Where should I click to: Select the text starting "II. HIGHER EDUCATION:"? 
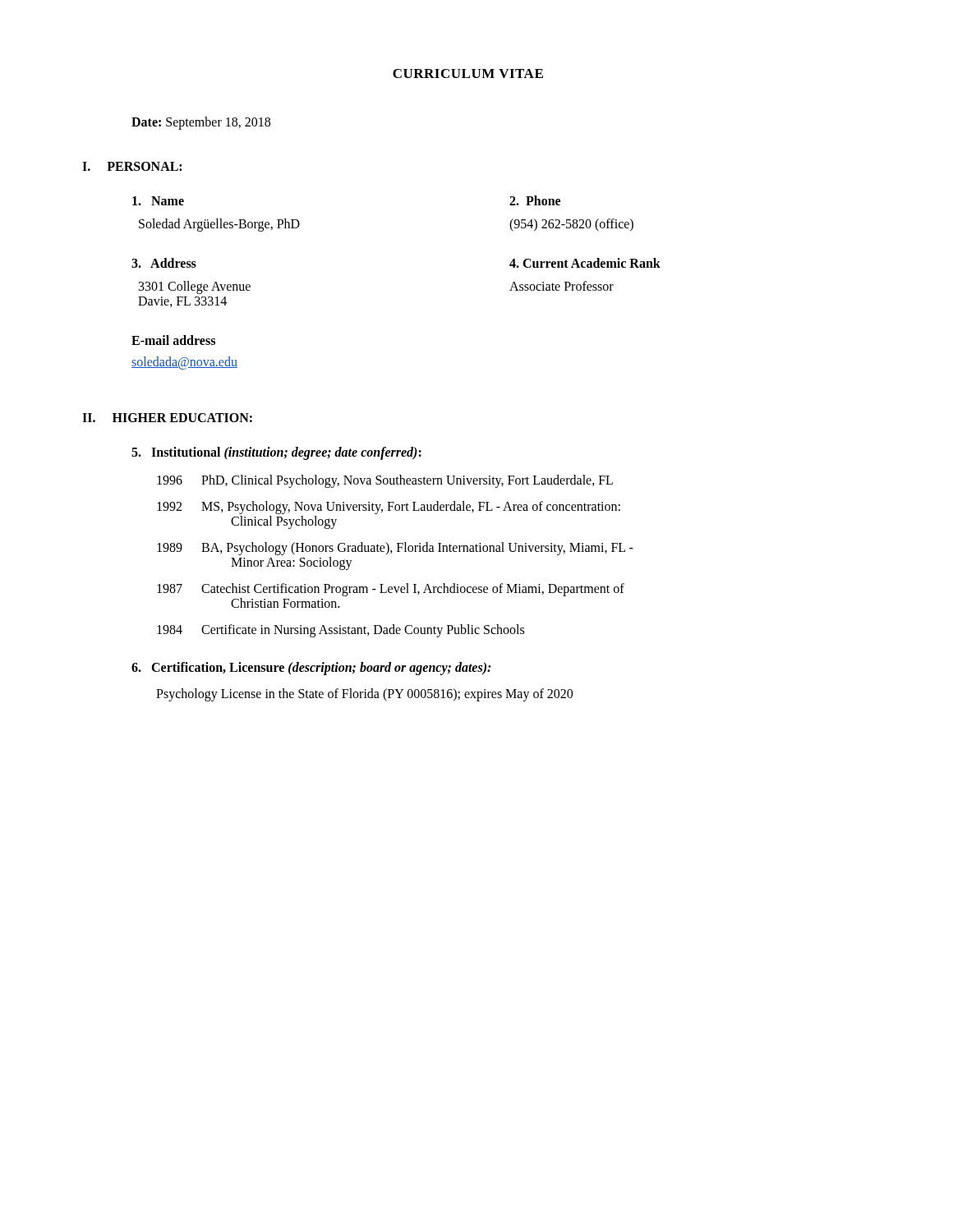coord(168,418)
